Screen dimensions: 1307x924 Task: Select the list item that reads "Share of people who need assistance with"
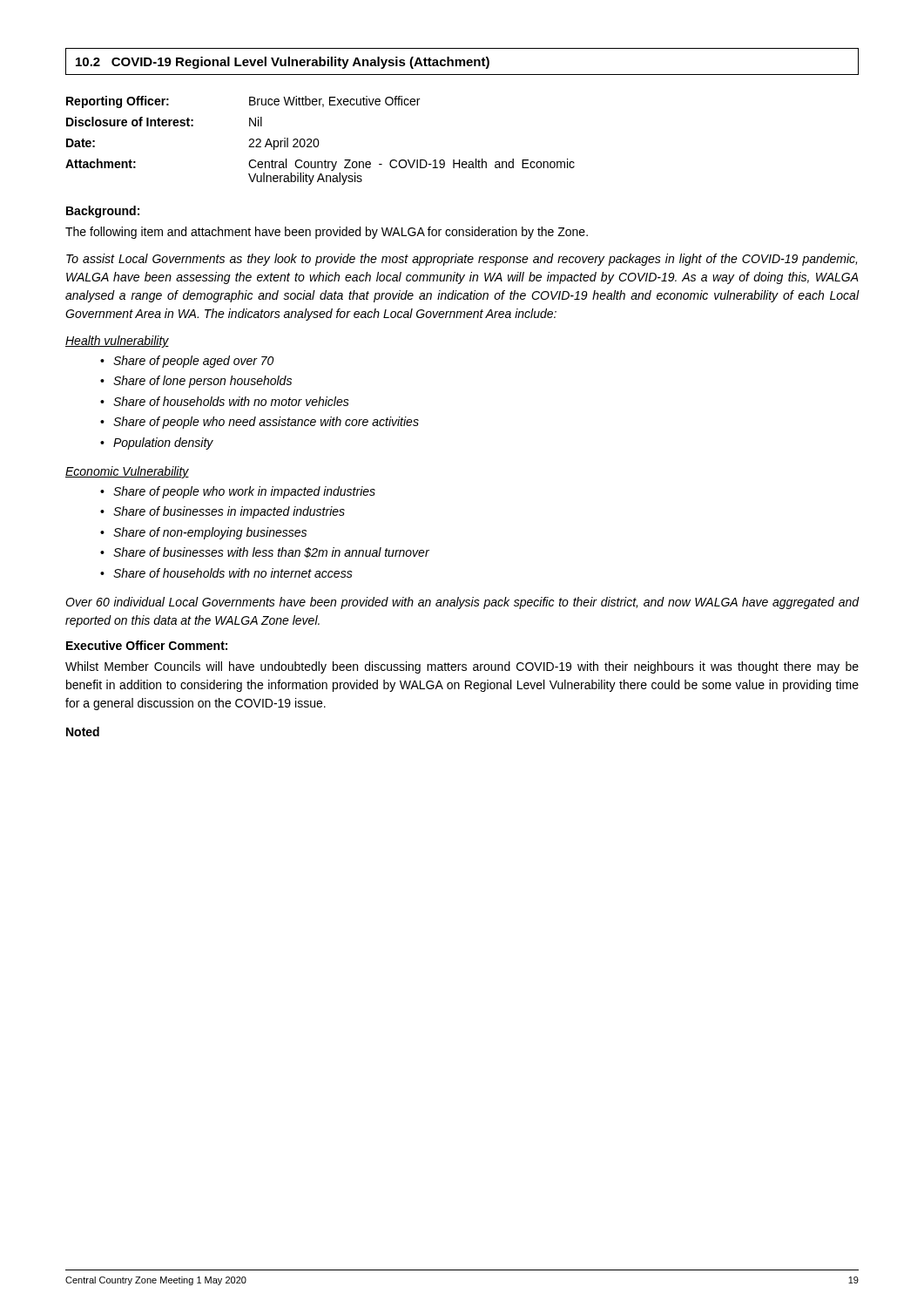(x=266, y=422)
